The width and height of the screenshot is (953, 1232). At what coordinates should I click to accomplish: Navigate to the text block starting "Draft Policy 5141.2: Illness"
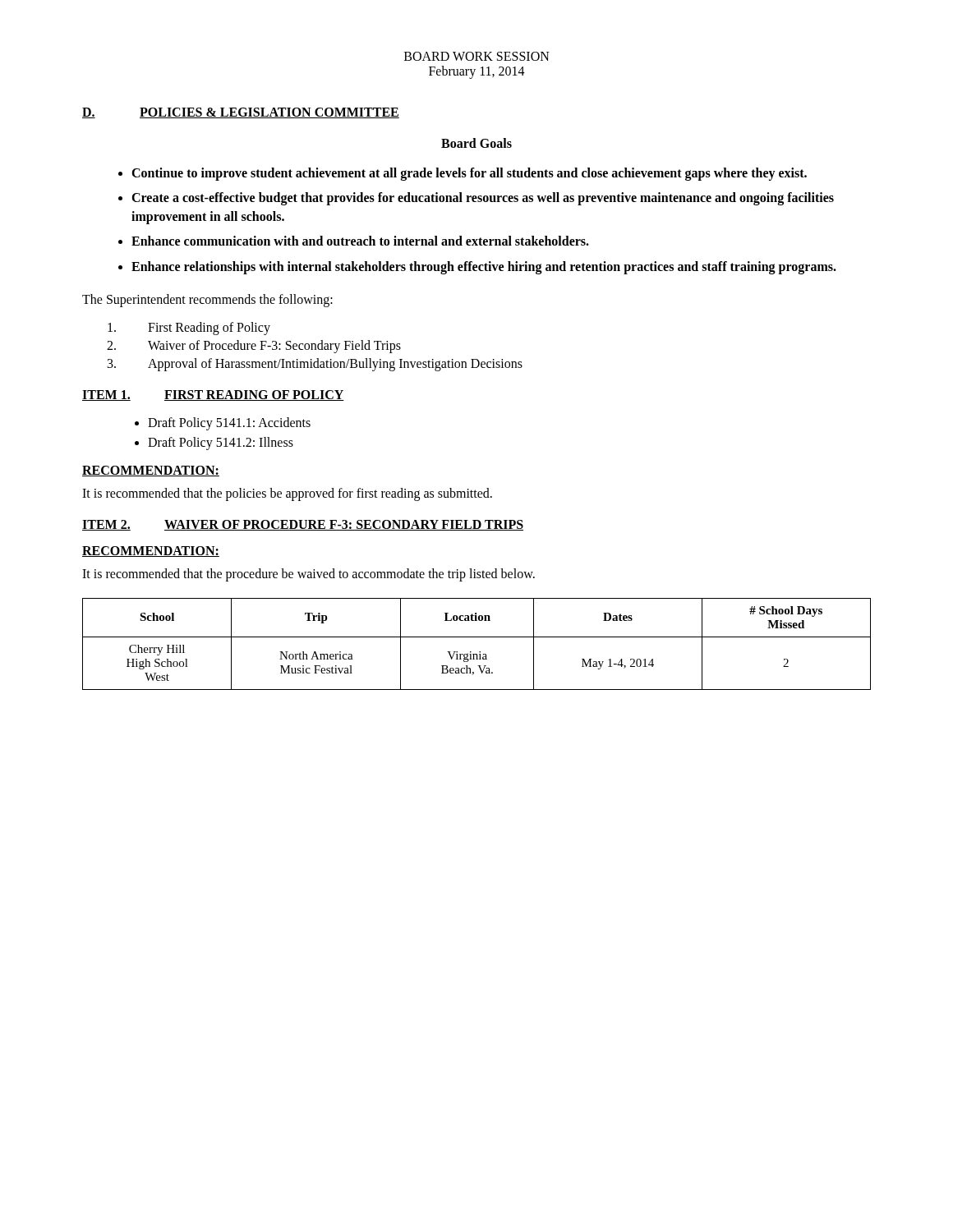221,442
